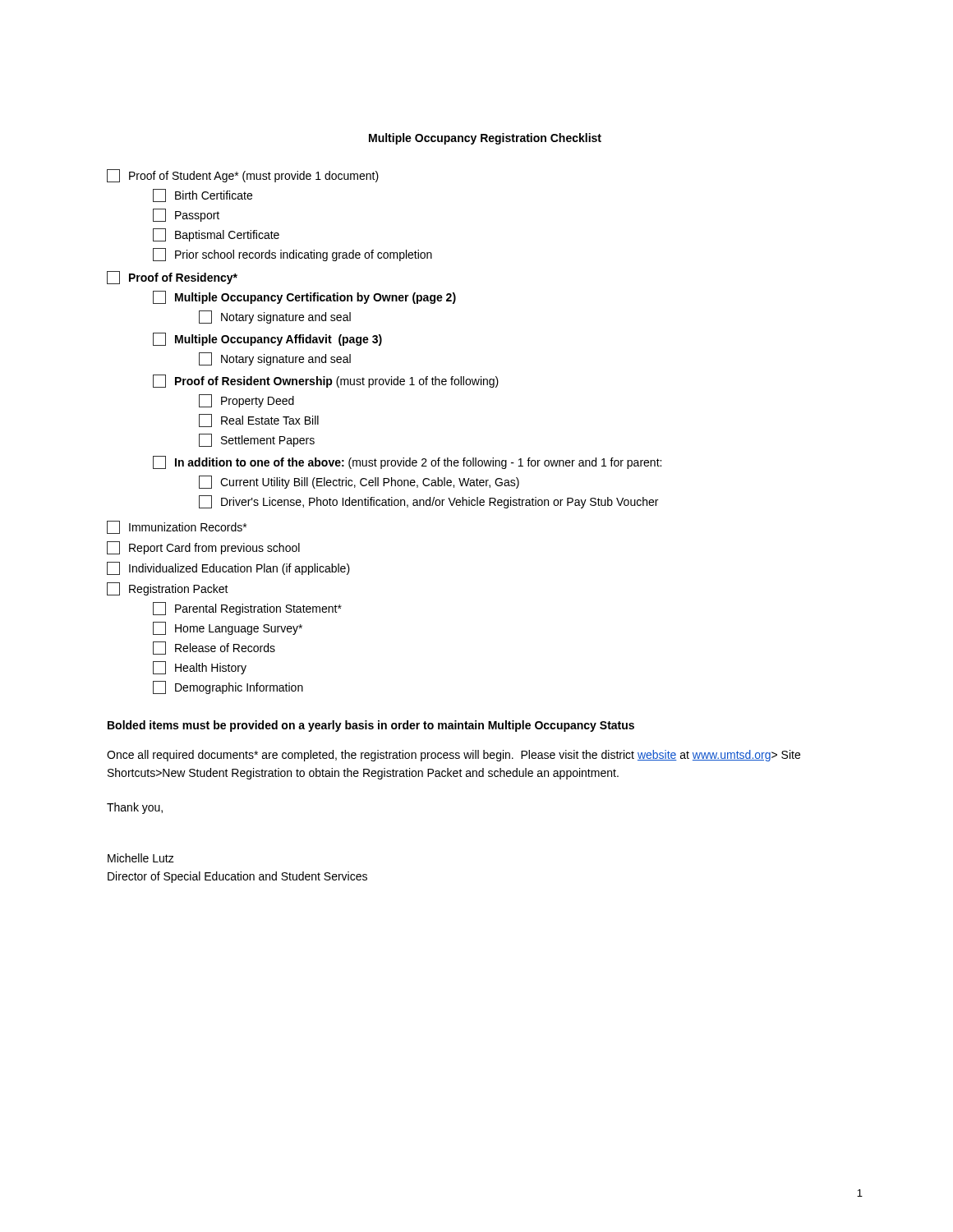
Task: Find the text block that says "Bolded items must be provided"
Action: click(371, 725)
